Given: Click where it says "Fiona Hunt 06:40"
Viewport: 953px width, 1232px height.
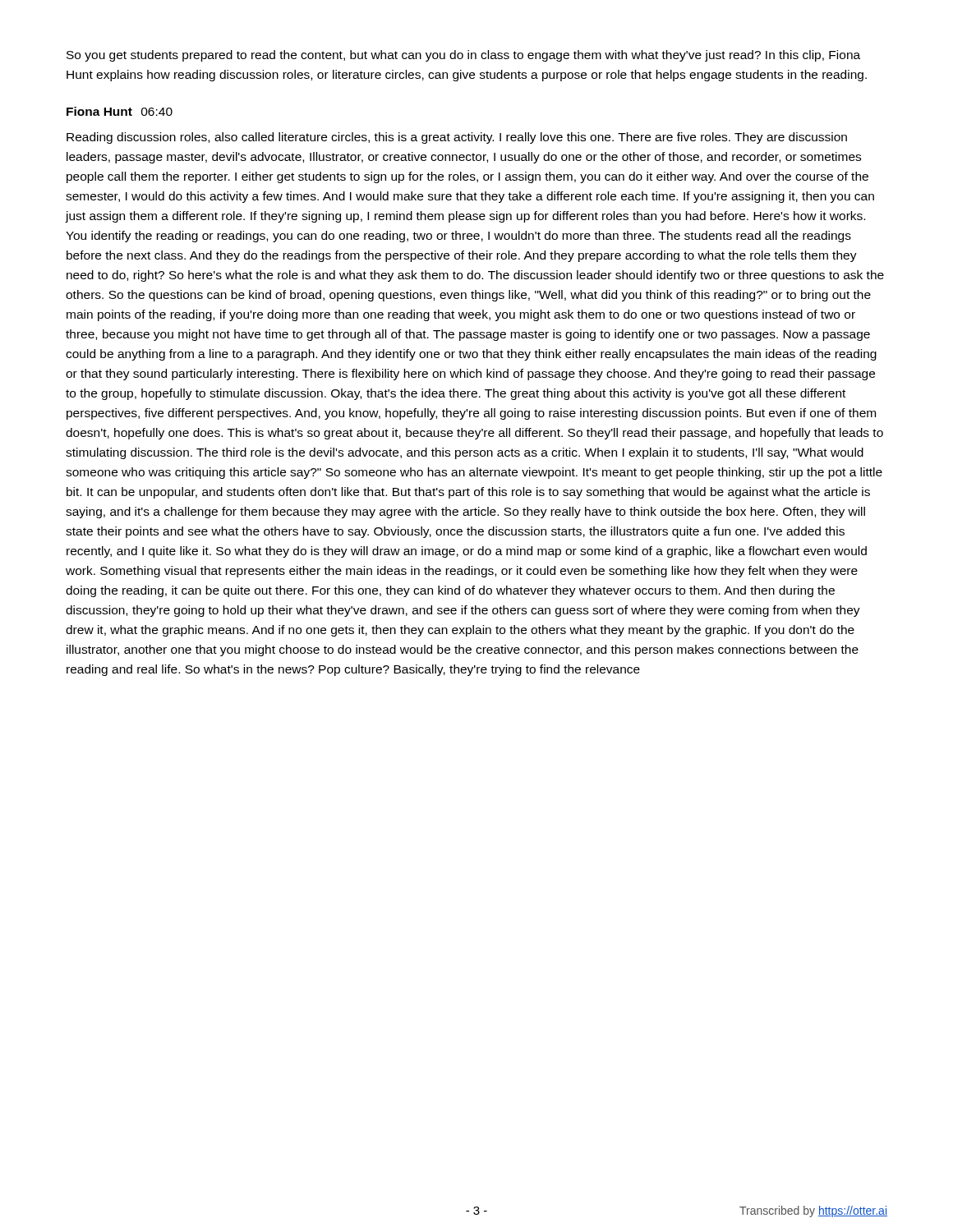Looking at the screenshot, I should click(x=119, y=111).
